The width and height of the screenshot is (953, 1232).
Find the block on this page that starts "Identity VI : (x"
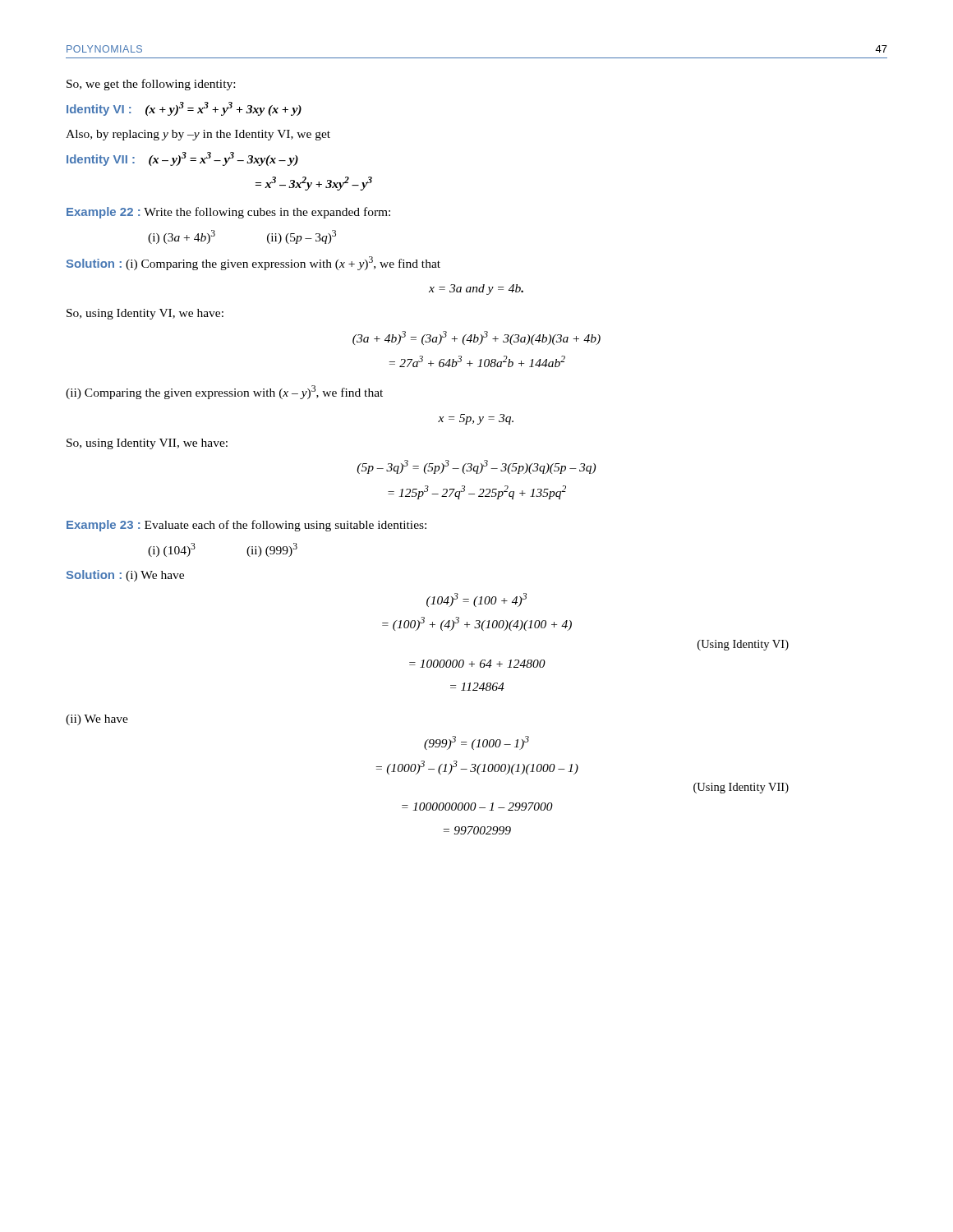point(184,108)
